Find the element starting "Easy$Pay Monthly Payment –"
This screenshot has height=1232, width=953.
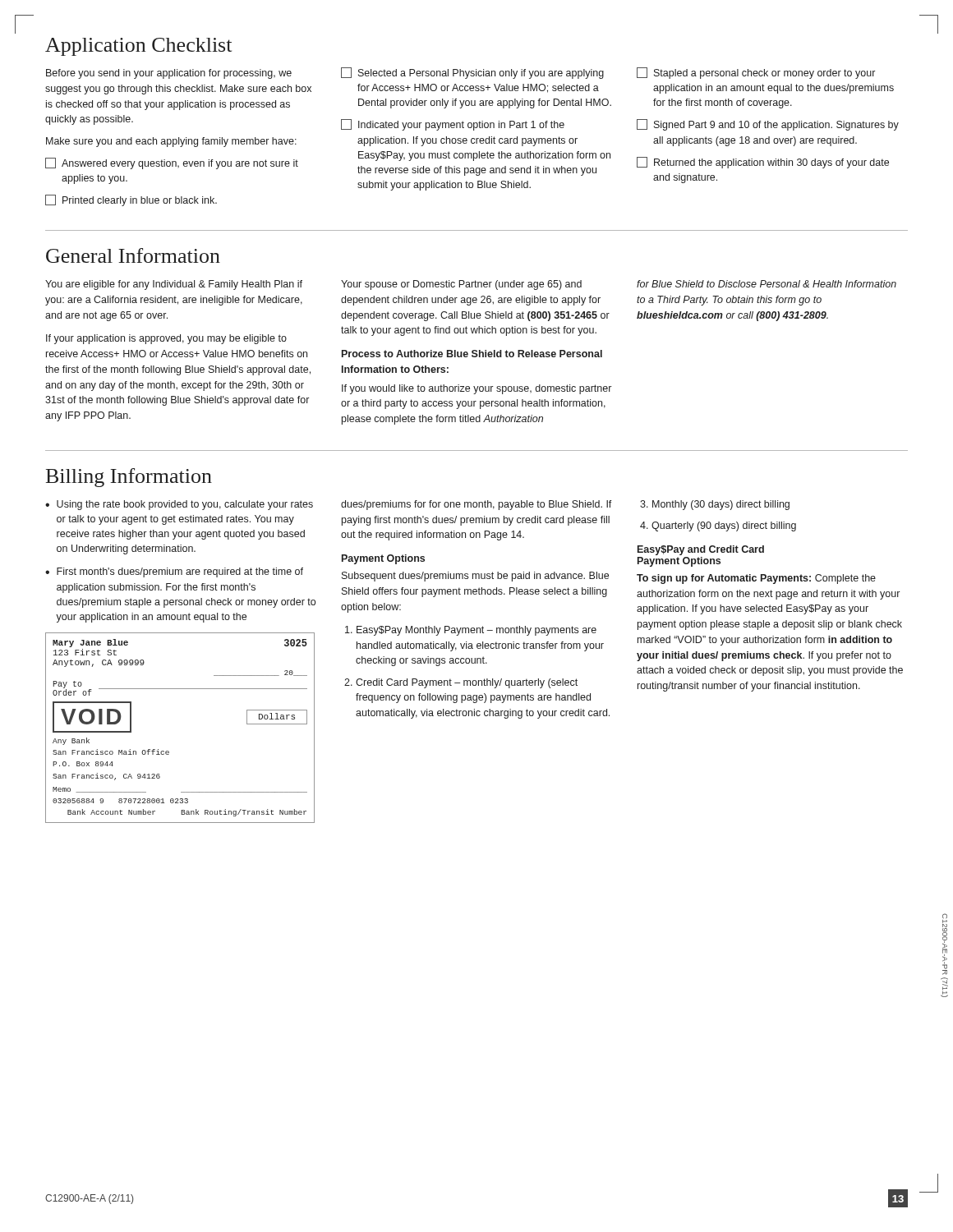(480, 645)
